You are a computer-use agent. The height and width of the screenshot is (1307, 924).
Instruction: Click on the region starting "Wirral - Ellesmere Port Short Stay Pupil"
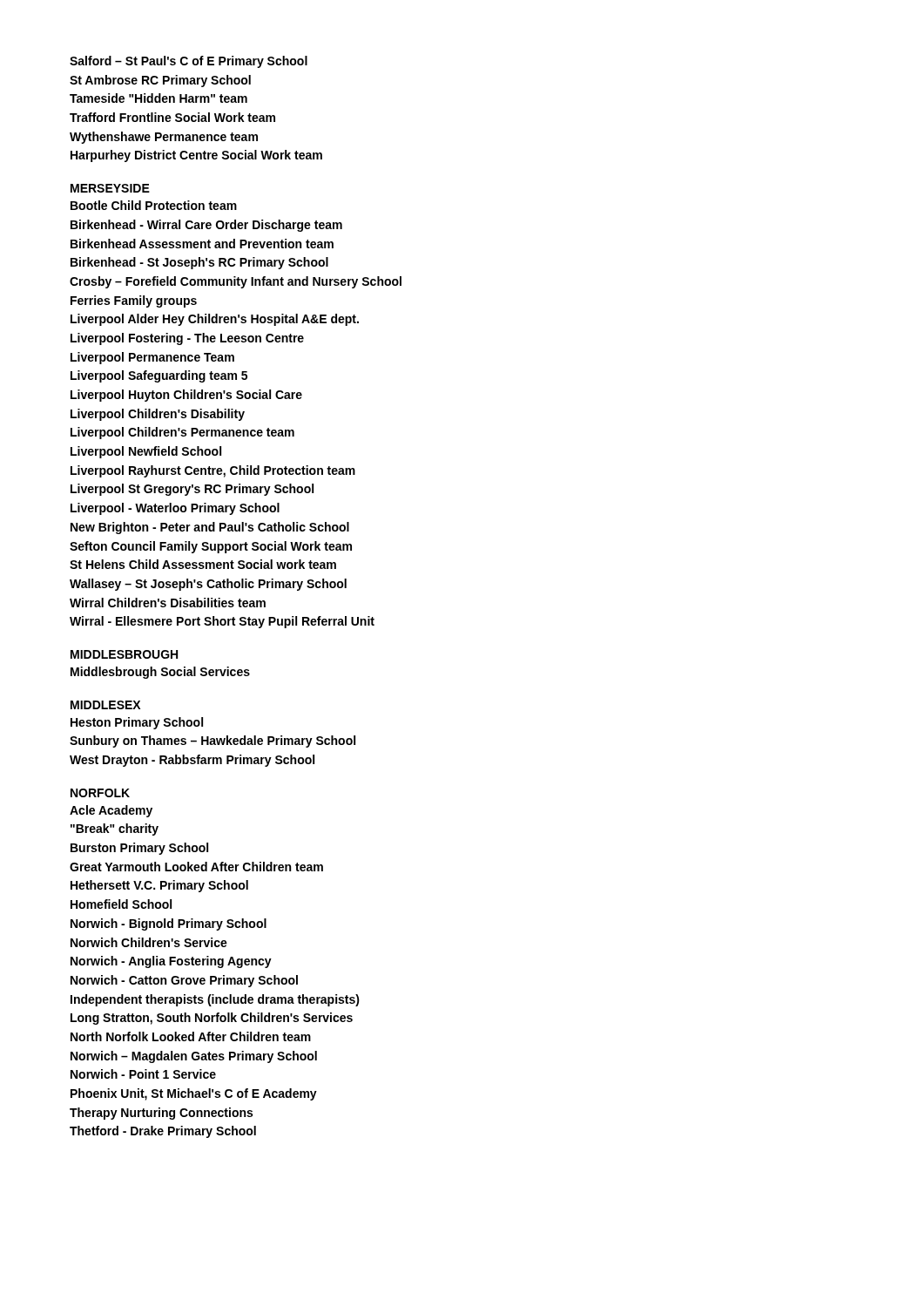[222, 622]
